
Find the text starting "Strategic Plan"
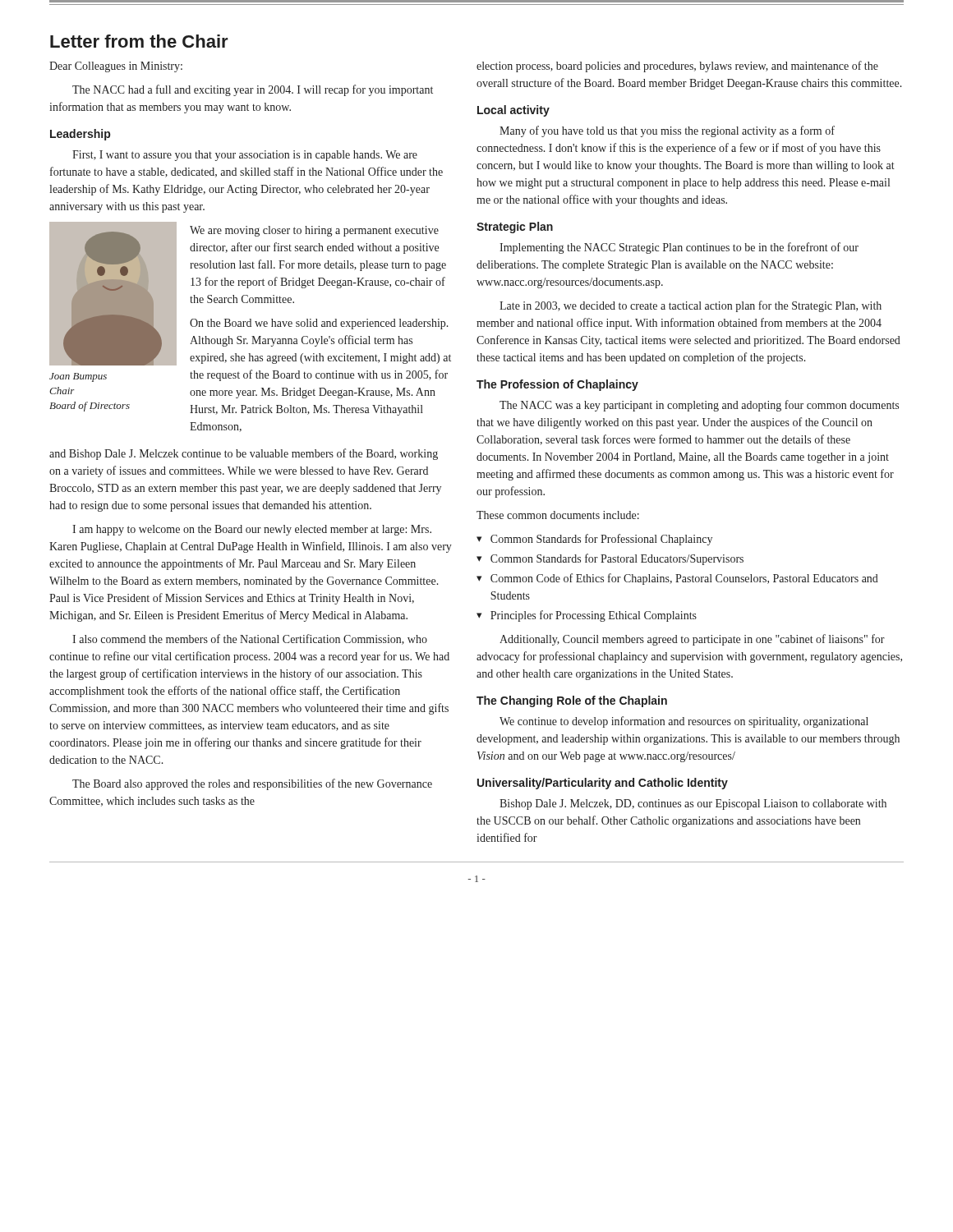point(515,228)
